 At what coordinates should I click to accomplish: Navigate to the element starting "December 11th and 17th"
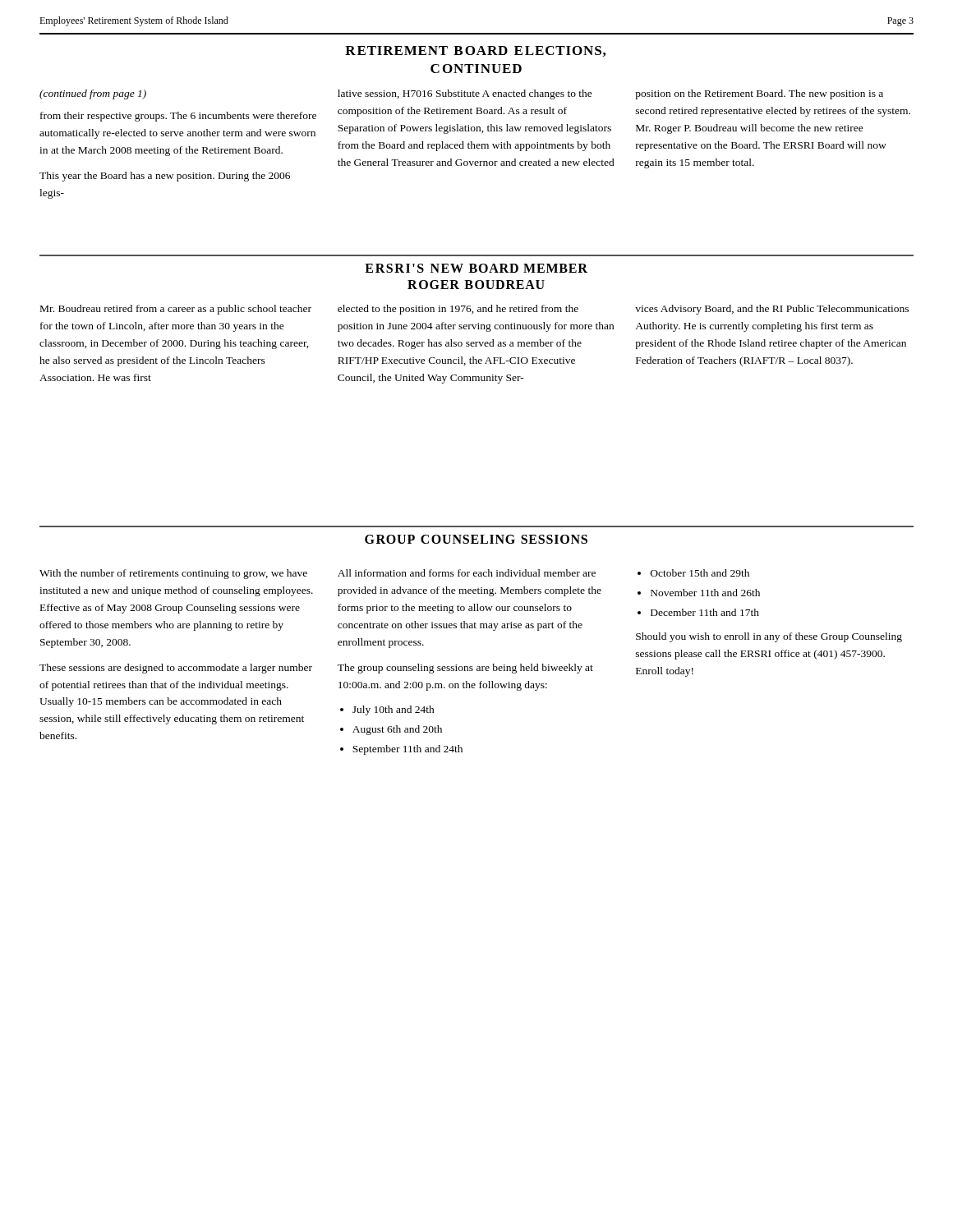coord(705,612)
